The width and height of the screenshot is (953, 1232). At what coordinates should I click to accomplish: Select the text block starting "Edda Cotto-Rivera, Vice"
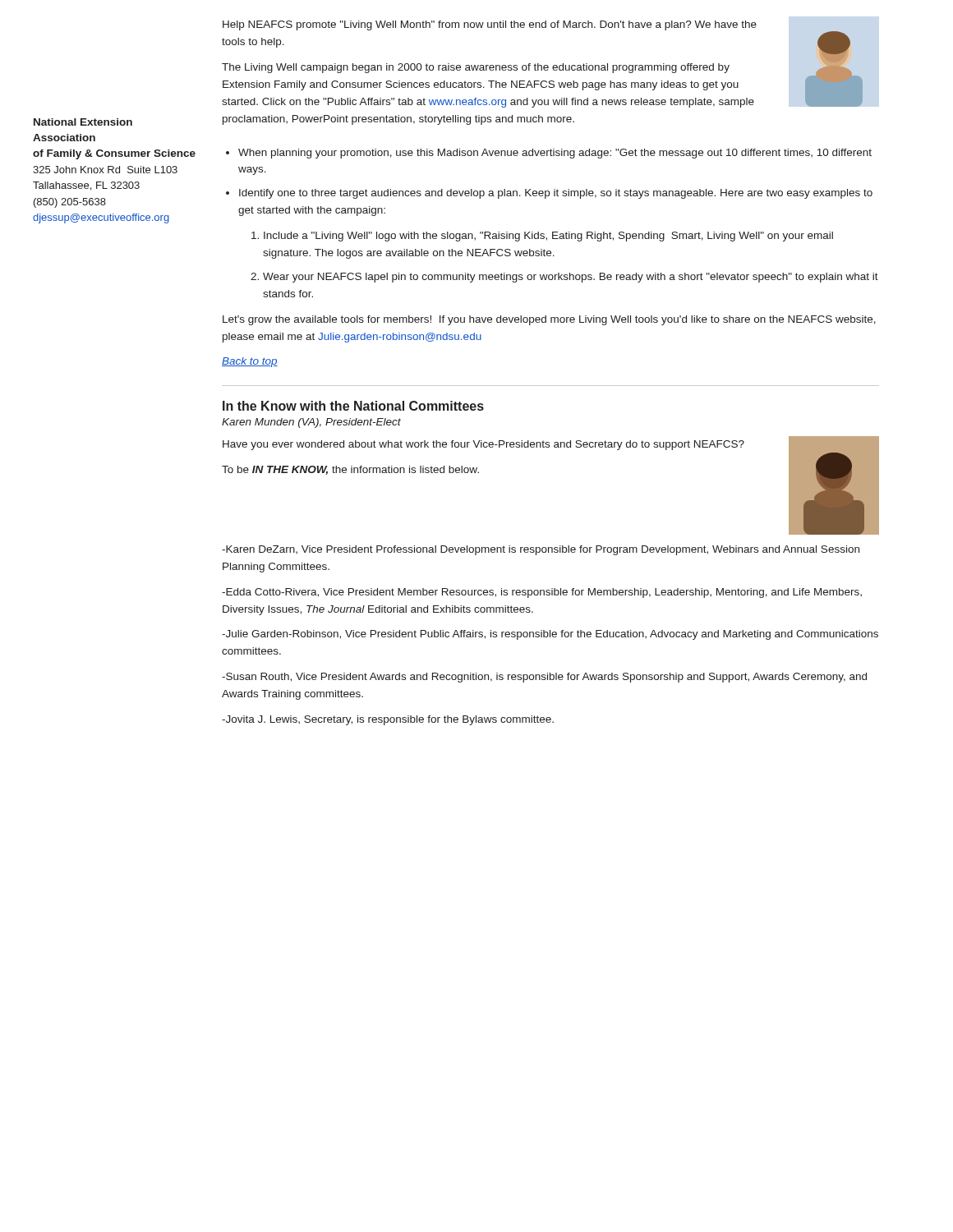point(542,600)
